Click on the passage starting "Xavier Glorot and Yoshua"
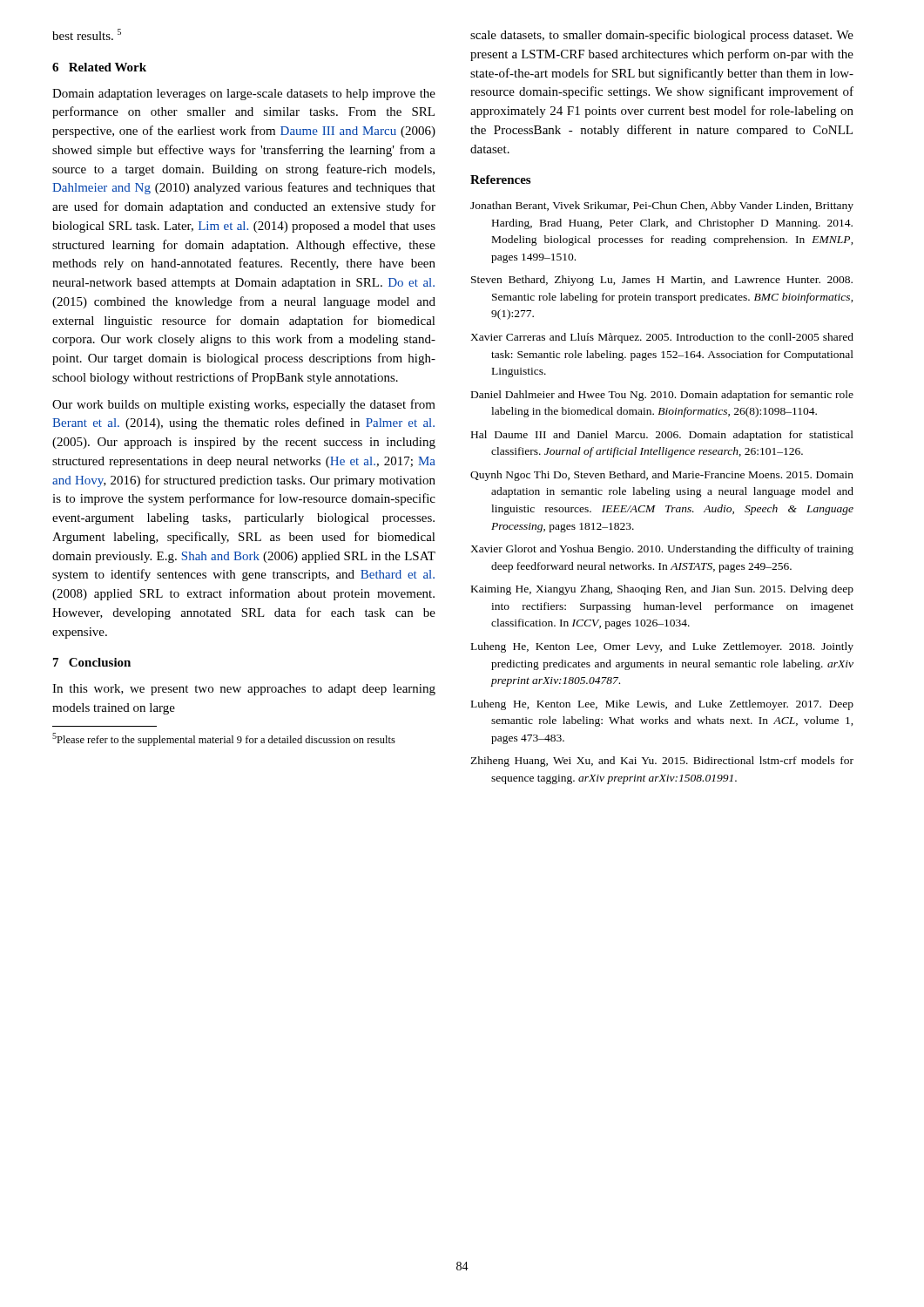Screen dimensions: 1307x924 (662, 557)
